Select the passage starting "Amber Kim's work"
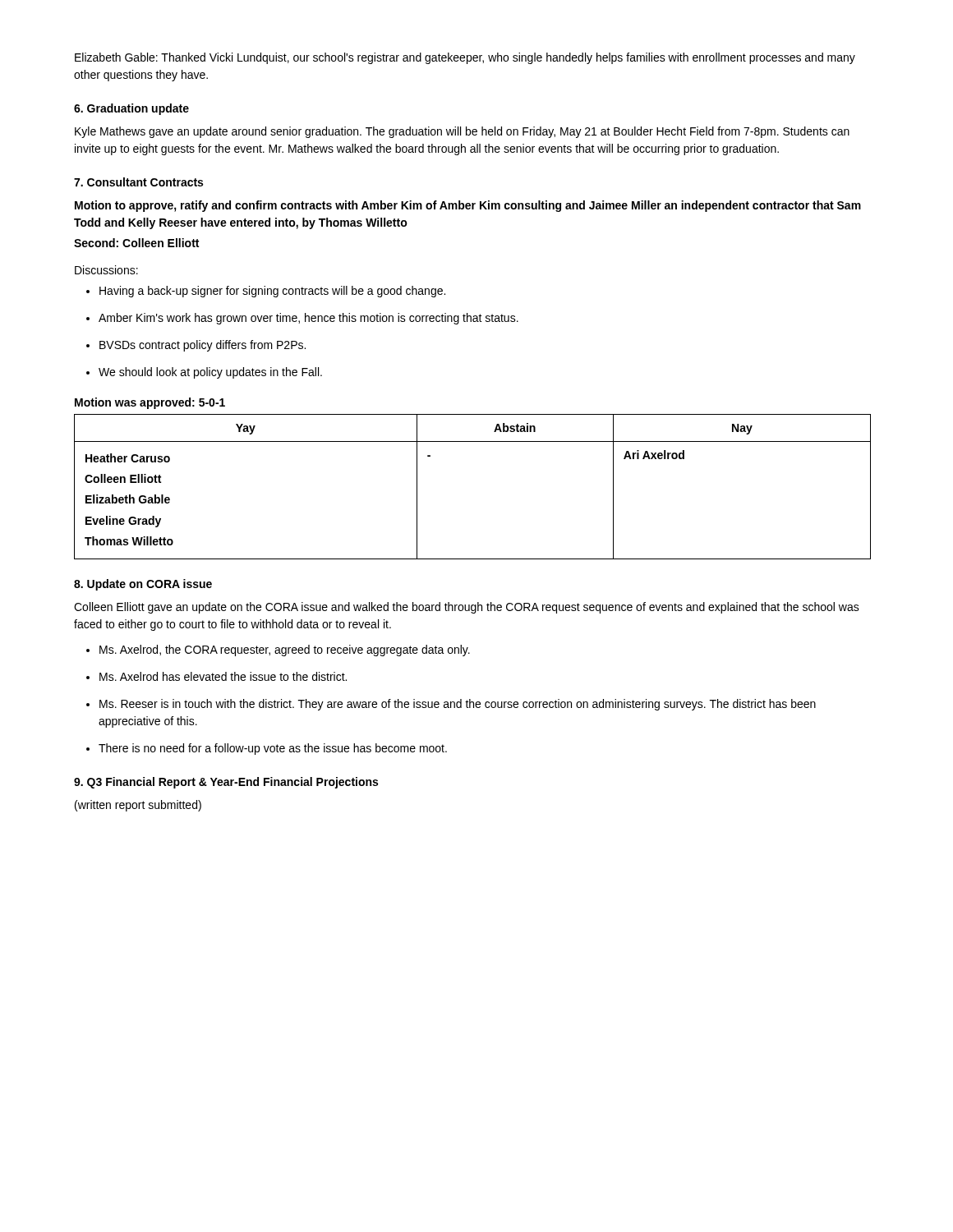953x1232 pixels. pyautogui.click(x=472, y=318)
